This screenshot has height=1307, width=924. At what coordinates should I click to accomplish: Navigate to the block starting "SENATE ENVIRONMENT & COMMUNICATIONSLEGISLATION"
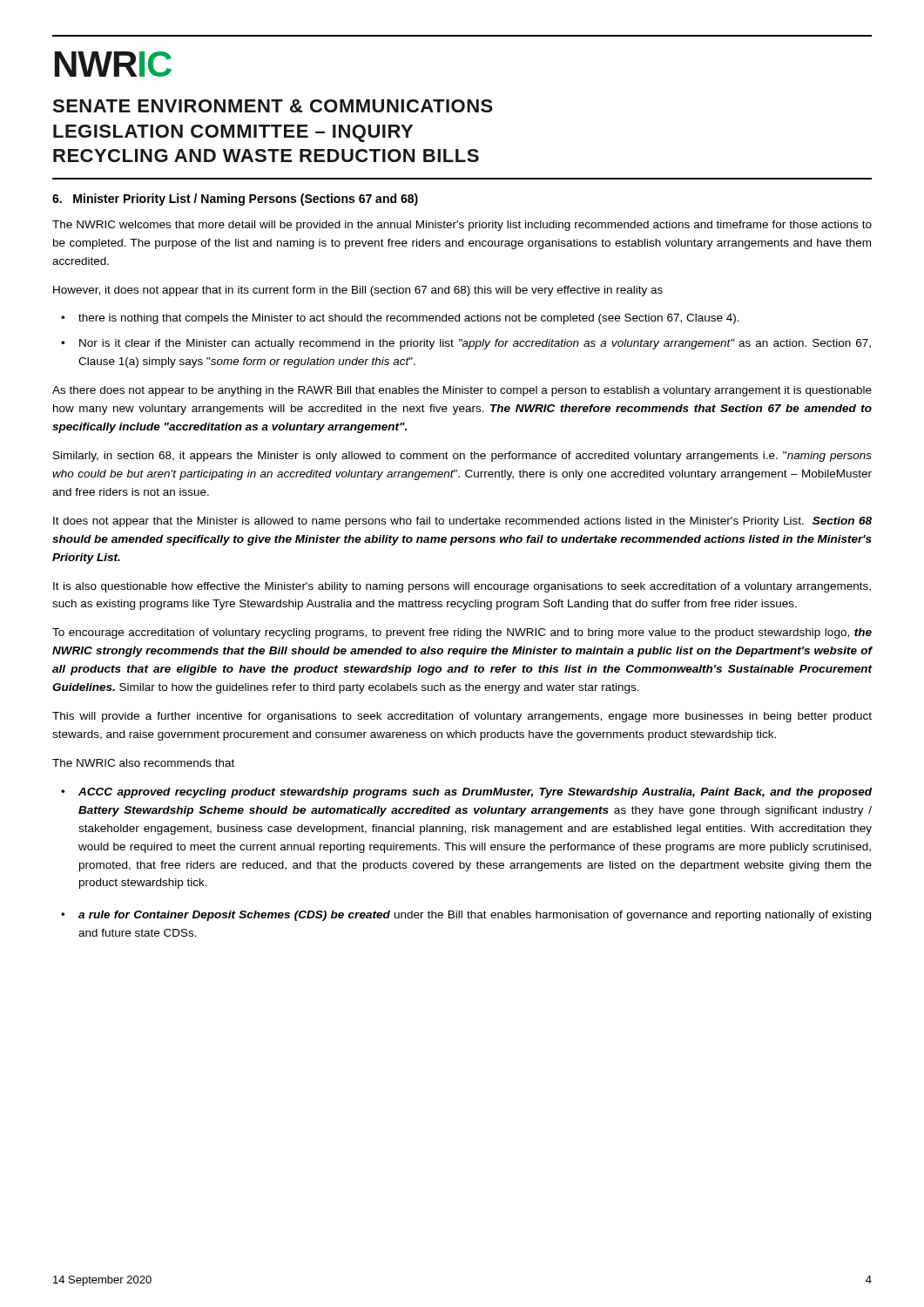pyautogui.click(x=273, y=106)
